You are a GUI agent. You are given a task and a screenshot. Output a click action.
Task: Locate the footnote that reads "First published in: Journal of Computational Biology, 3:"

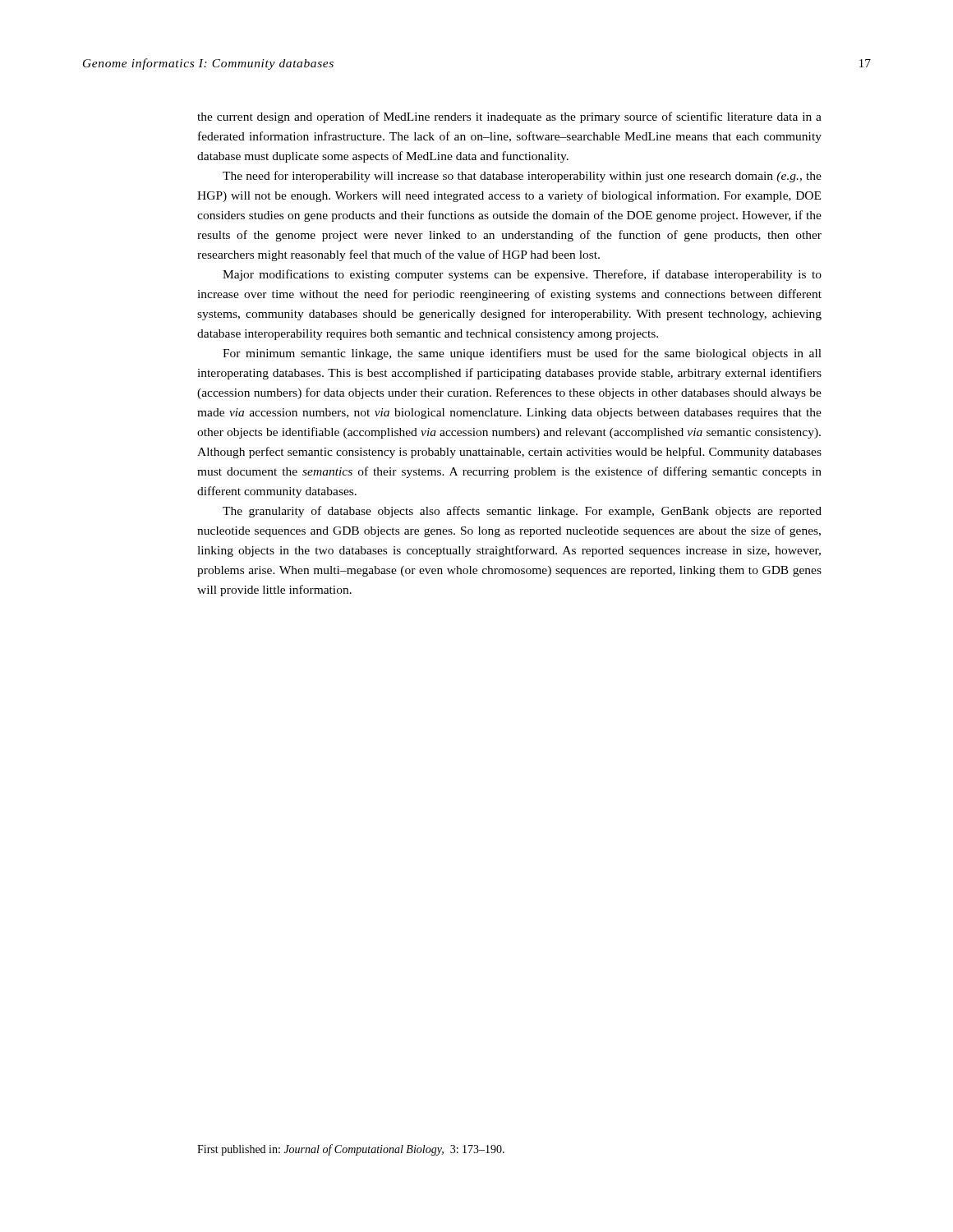pos(351,1149)
